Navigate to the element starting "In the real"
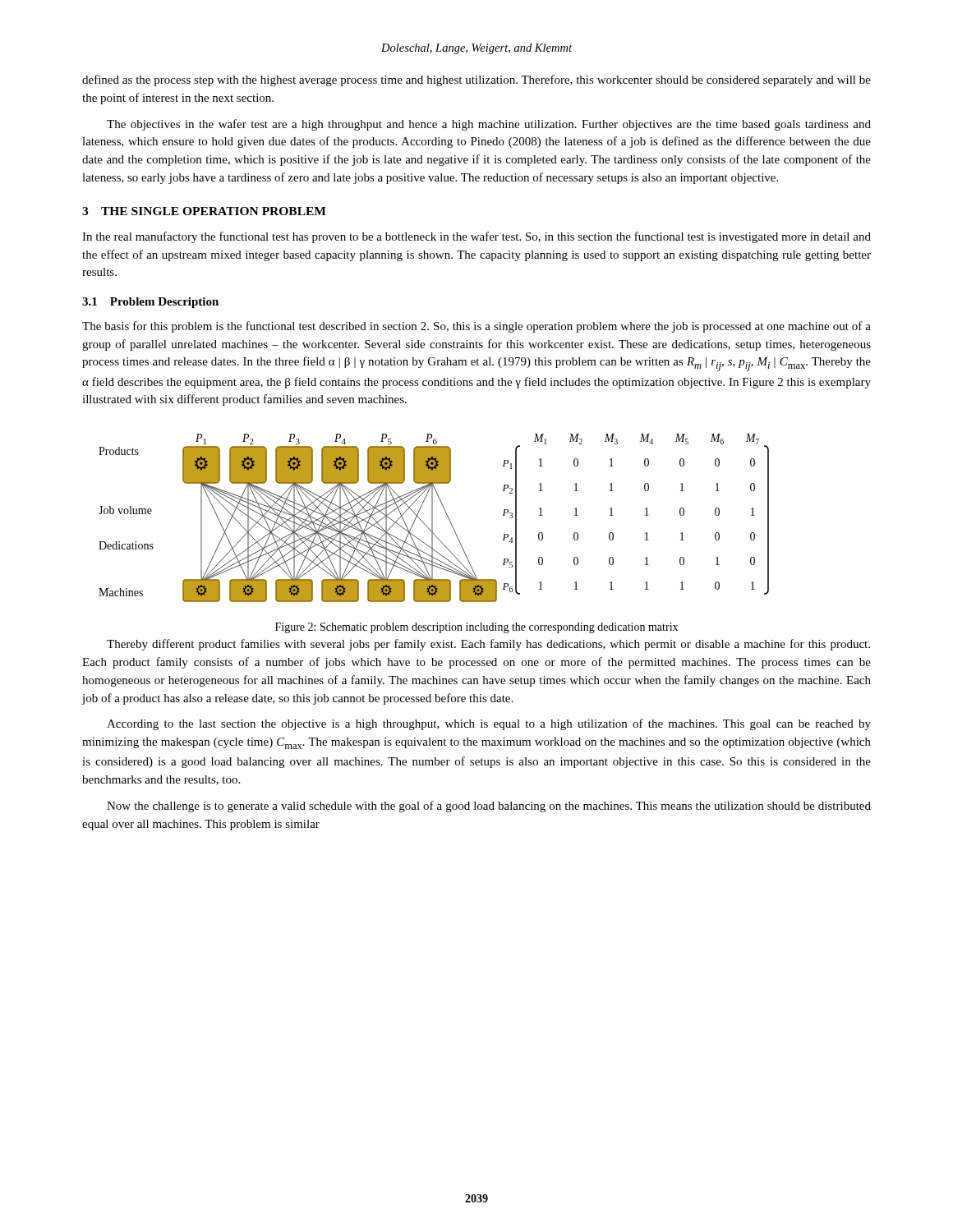The height and width of the screenshot is (1232, 953). pos(476,255)
